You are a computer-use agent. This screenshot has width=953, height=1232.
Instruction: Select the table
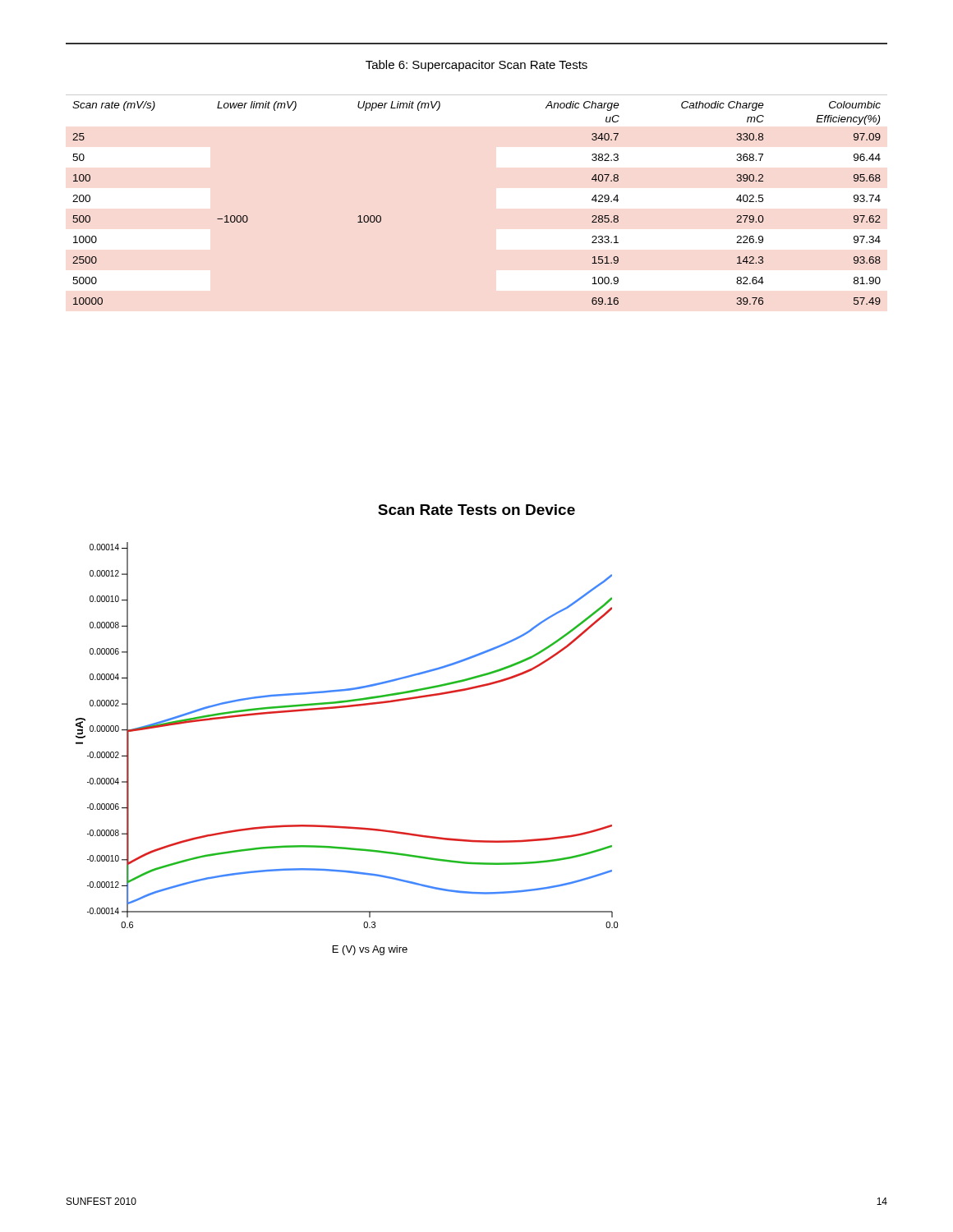point(476,203)
